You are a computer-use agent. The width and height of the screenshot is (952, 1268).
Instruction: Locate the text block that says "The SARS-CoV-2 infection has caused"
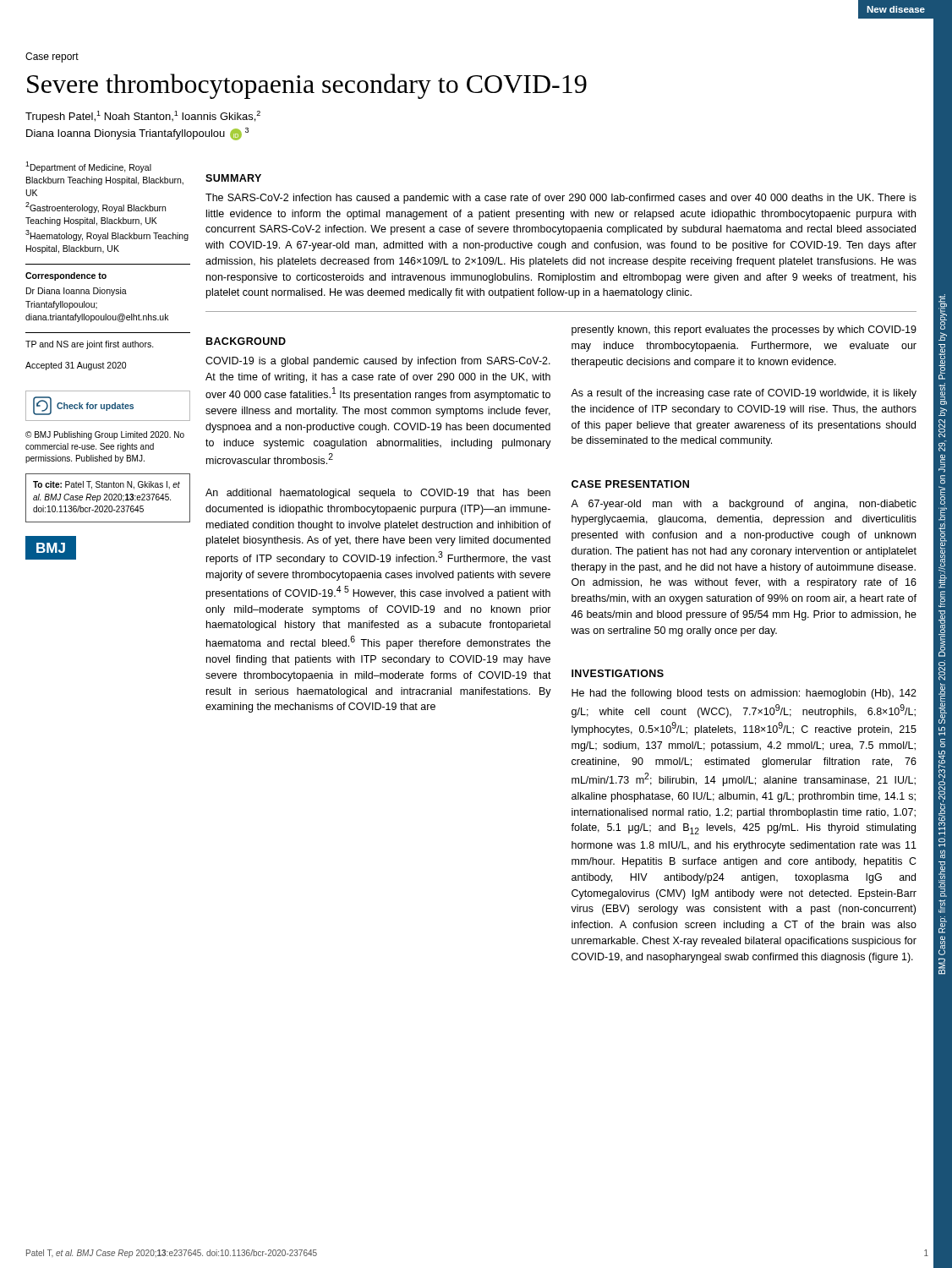[x=561, y=245]
